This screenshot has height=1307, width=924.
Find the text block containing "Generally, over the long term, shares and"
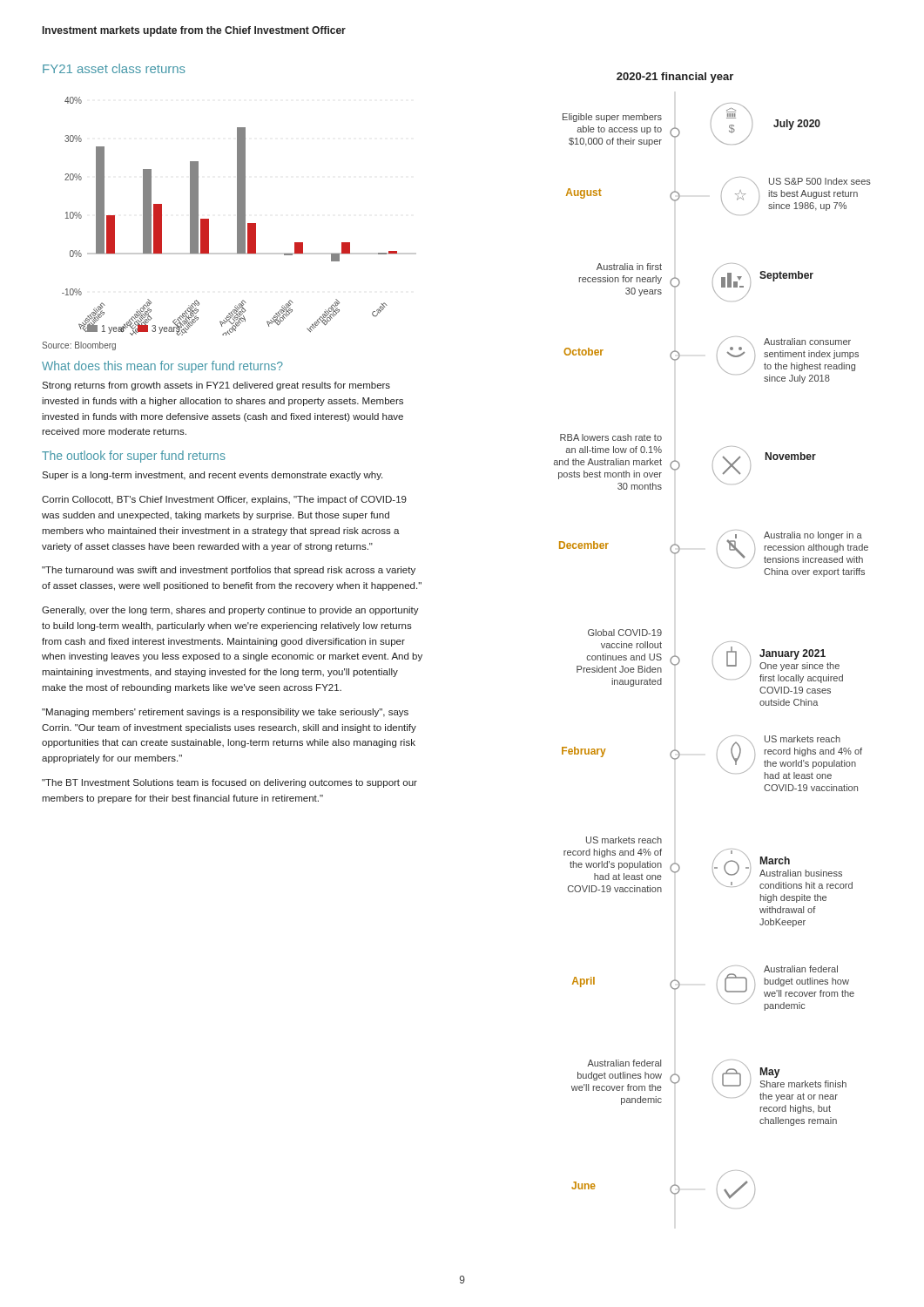point(232,649)
